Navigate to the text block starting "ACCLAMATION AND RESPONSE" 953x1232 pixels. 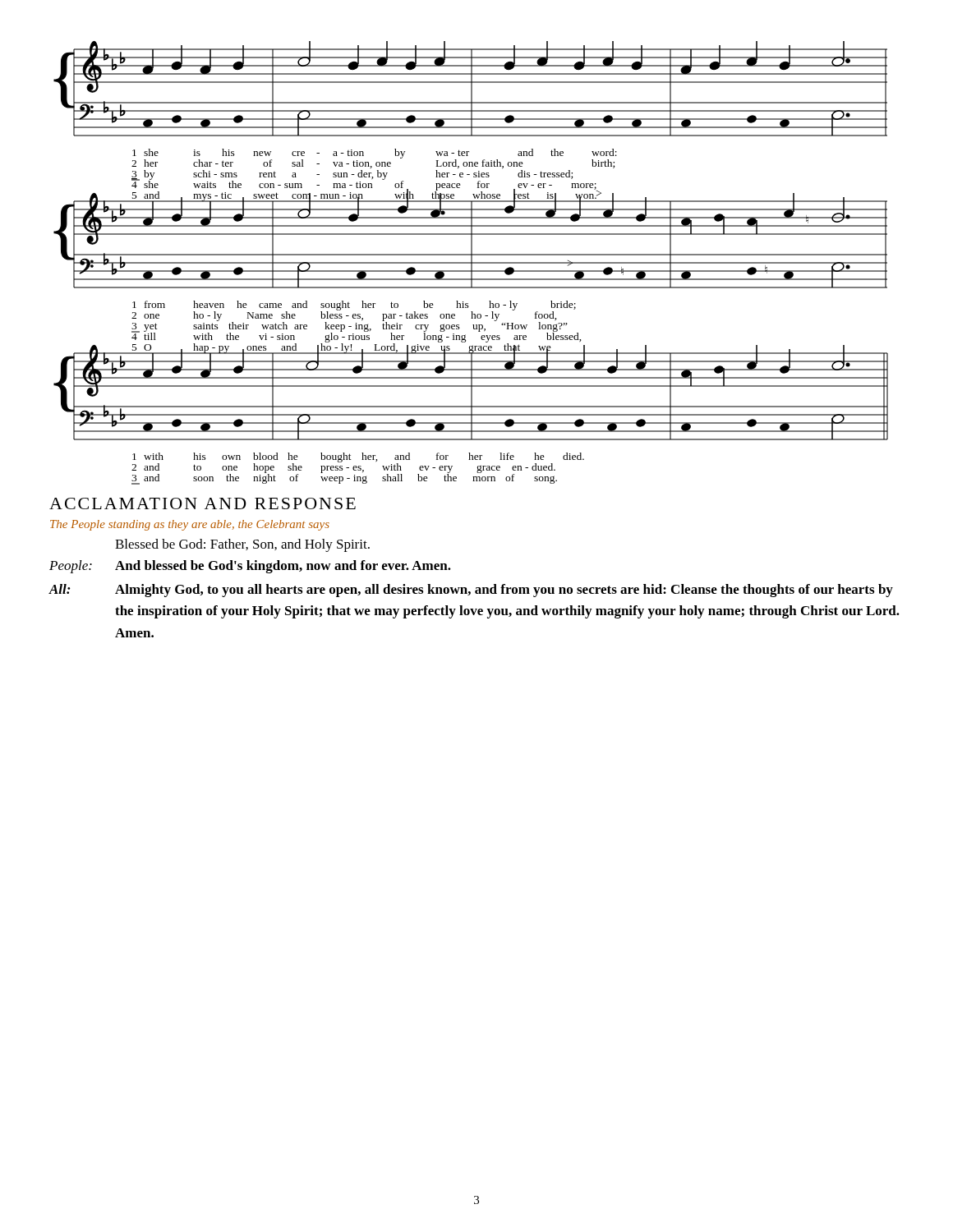[x=204, y=503]
